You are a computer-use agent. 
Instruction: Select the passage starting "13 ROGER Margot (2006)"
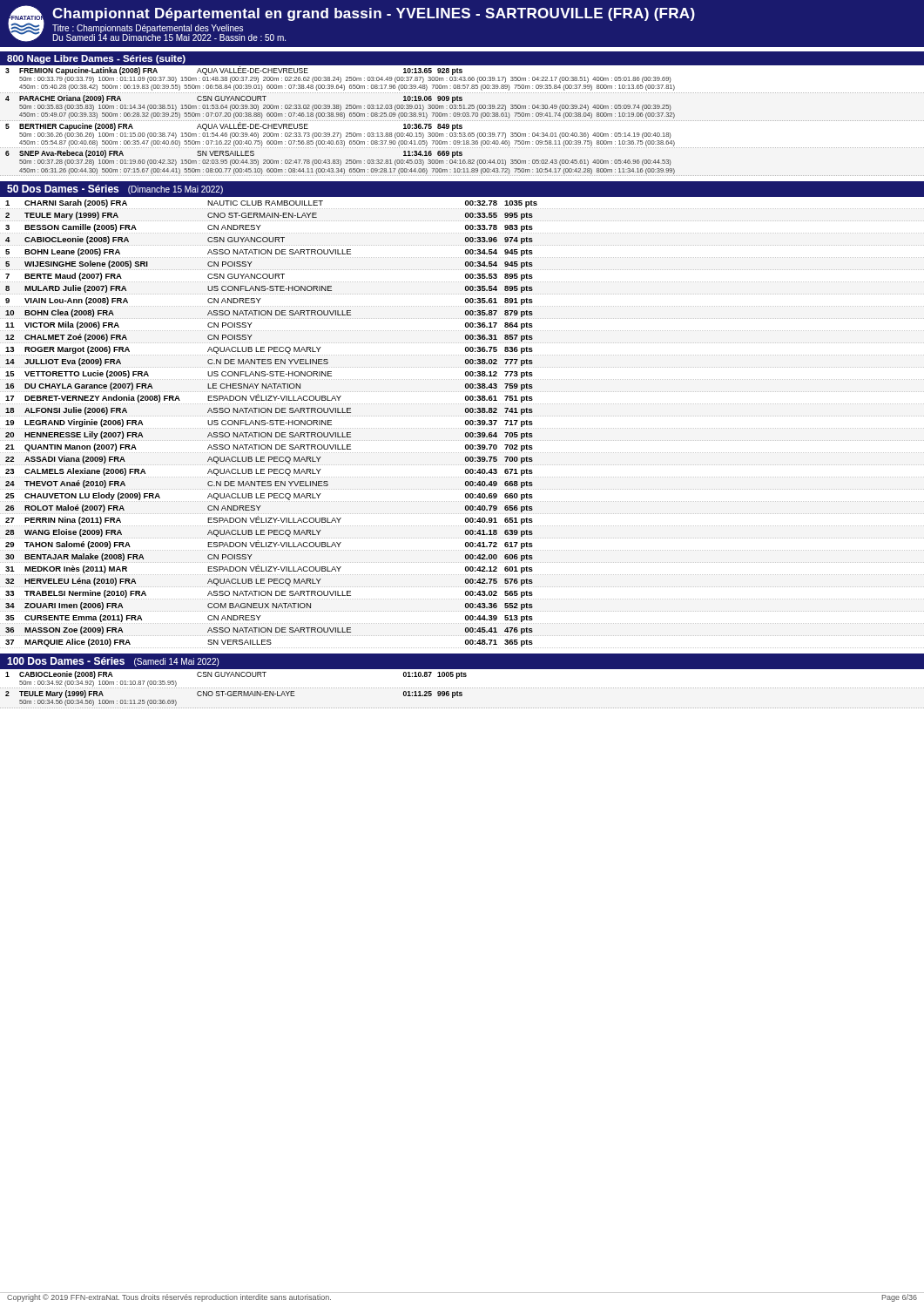tap(269, 349)
